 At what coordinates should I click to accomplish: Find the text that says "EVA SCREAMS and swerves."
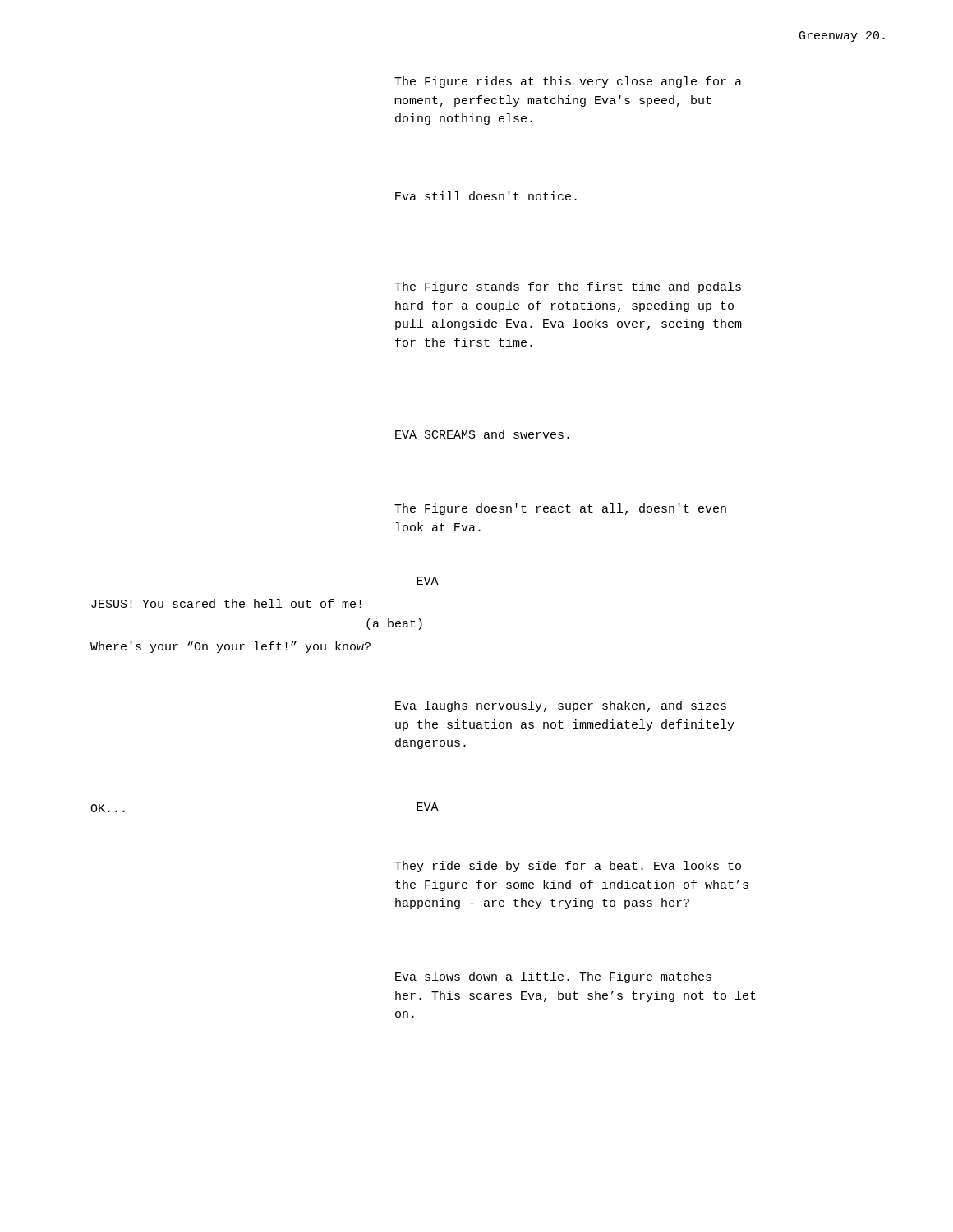click(x=483, y=436)
